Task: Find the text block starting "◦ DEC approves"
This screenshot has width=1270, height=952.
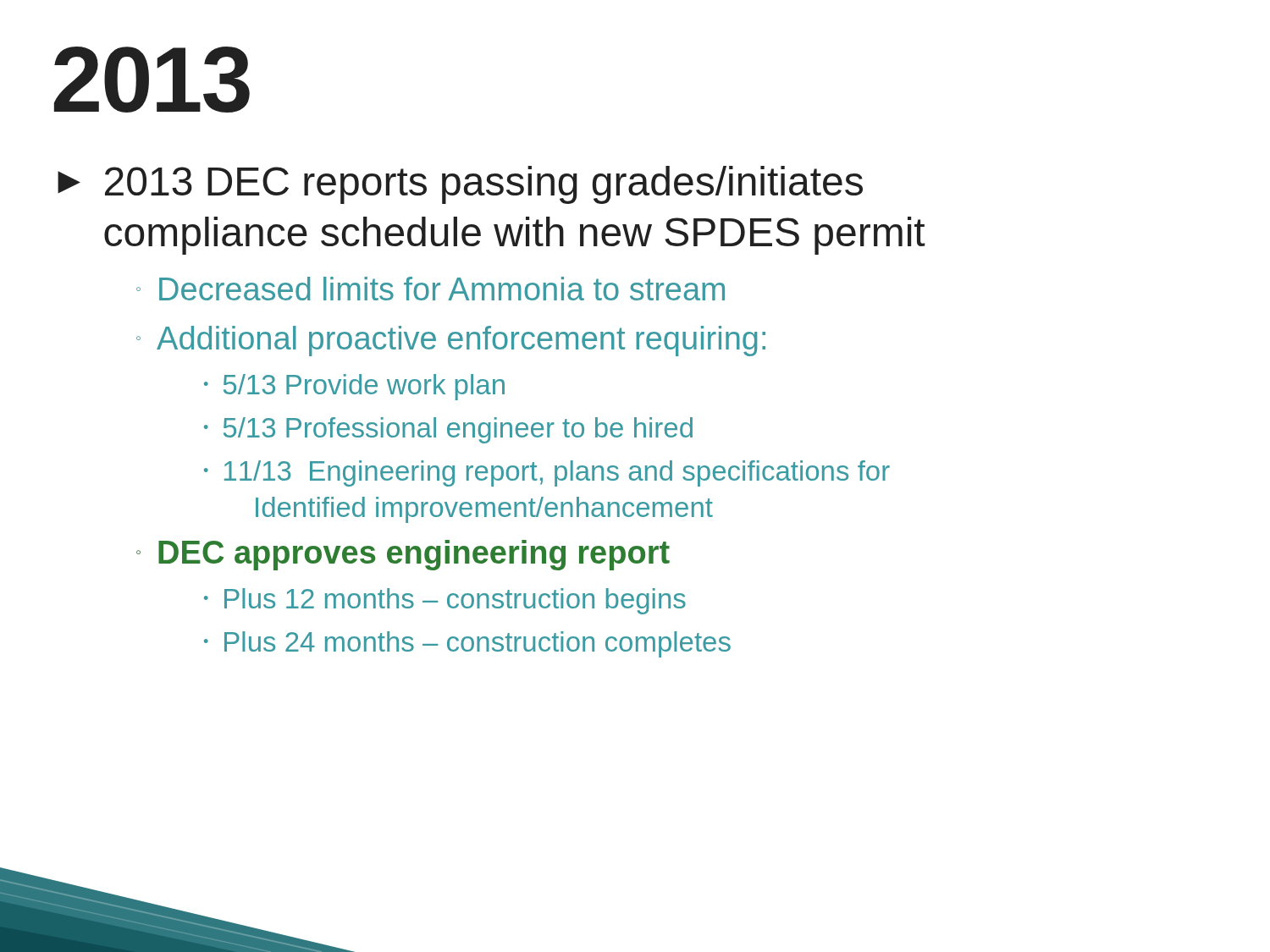Action: click(403, 553)
